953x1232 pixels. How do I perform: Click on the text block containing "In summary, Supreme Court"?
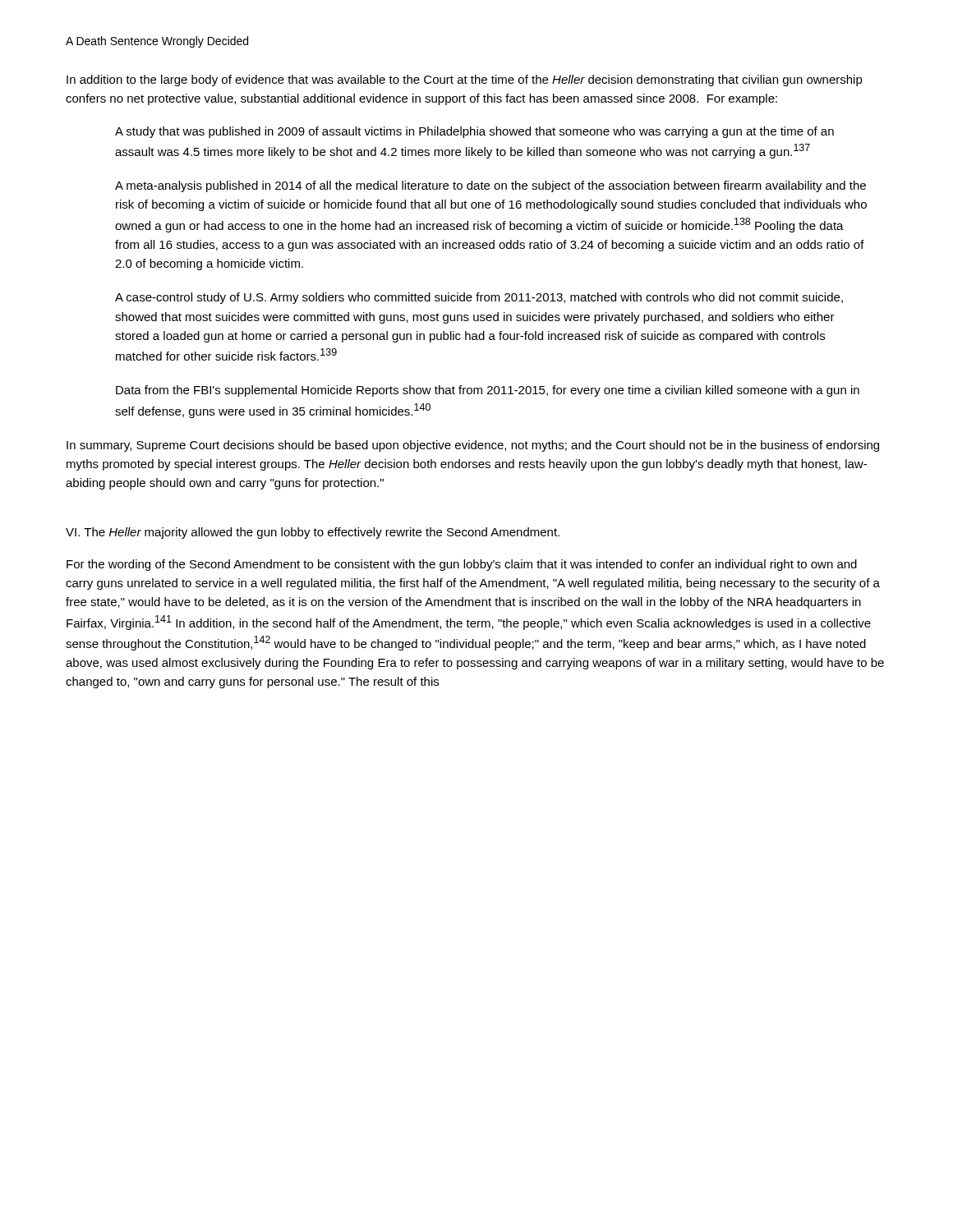click(x=473, y=464)
